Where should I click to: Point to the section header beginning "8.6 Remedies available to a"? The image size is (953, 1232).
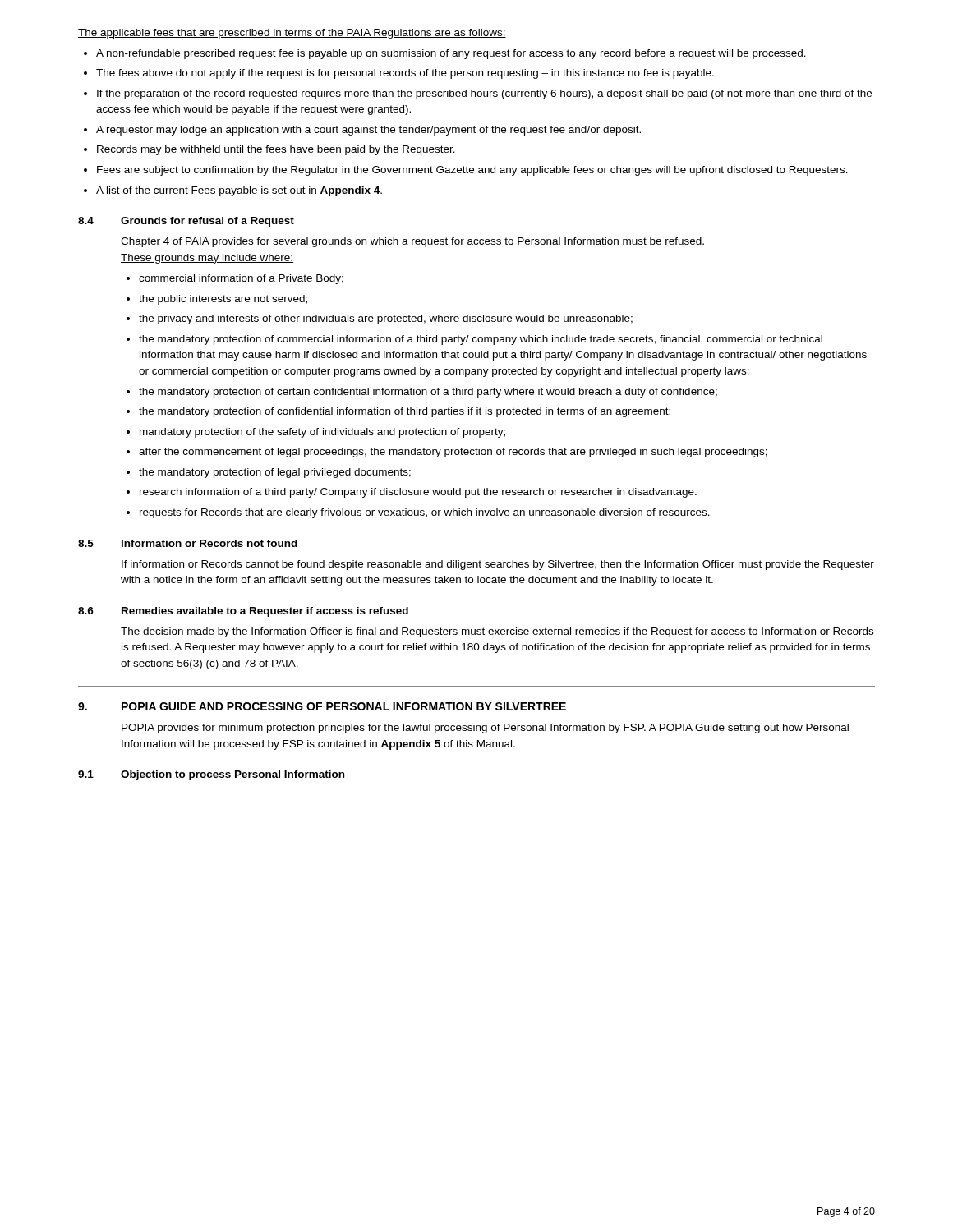pos(243,610)
